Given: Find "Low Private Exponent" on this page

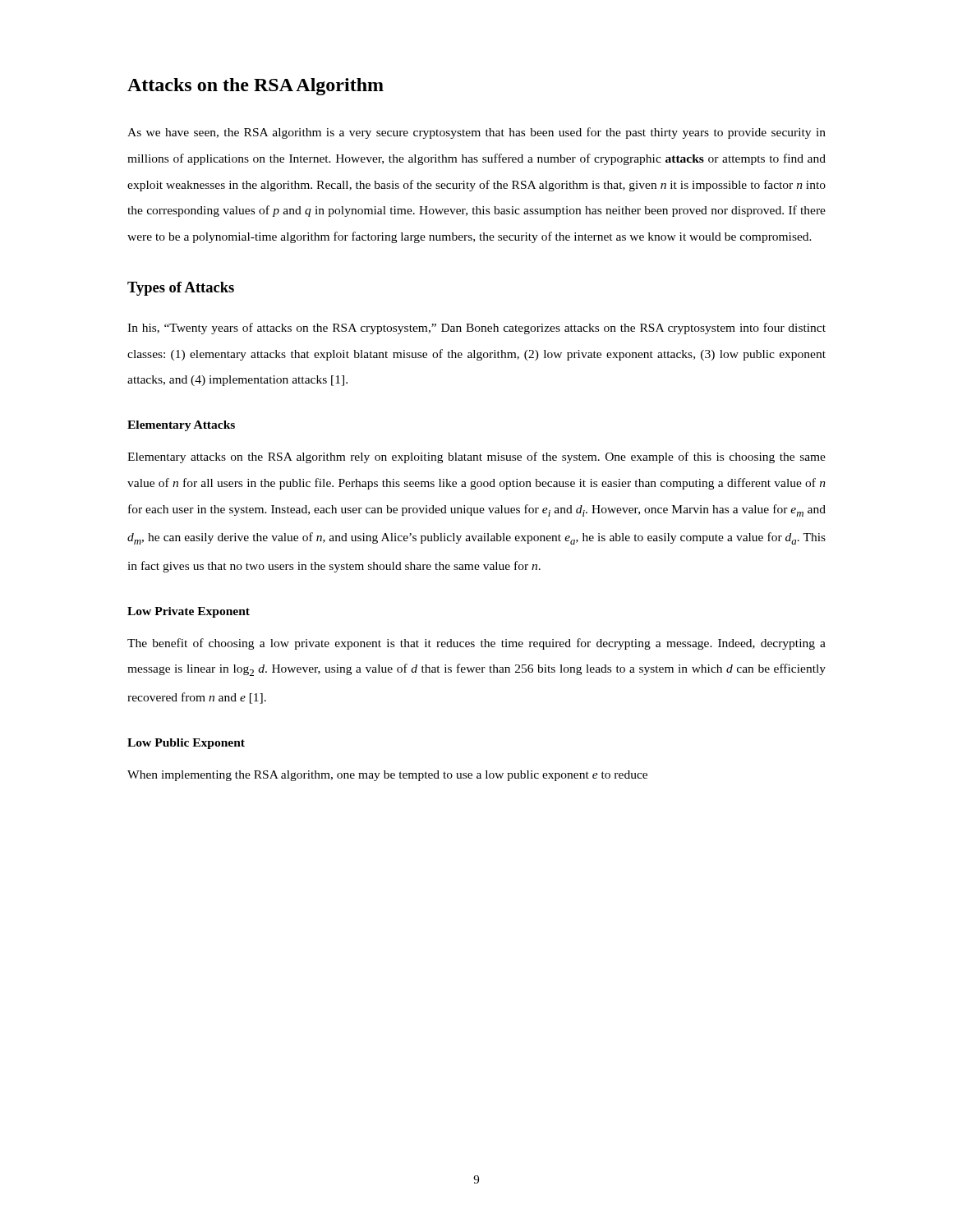Looking at the screenshot, I should 189,610.
